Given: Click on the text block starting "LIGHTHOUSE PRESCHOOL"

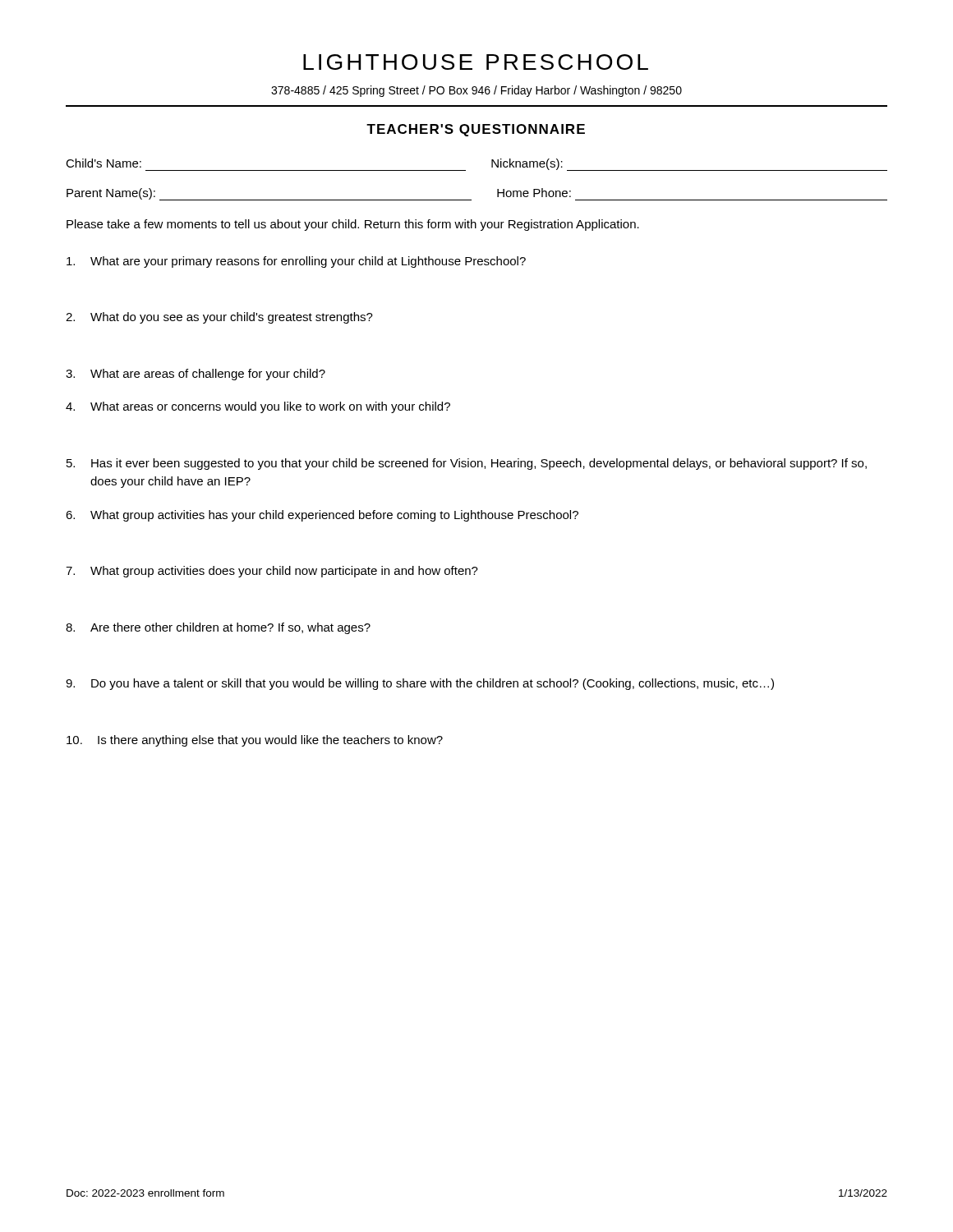Looking at the screenshot, I should (x=476, y=62).
